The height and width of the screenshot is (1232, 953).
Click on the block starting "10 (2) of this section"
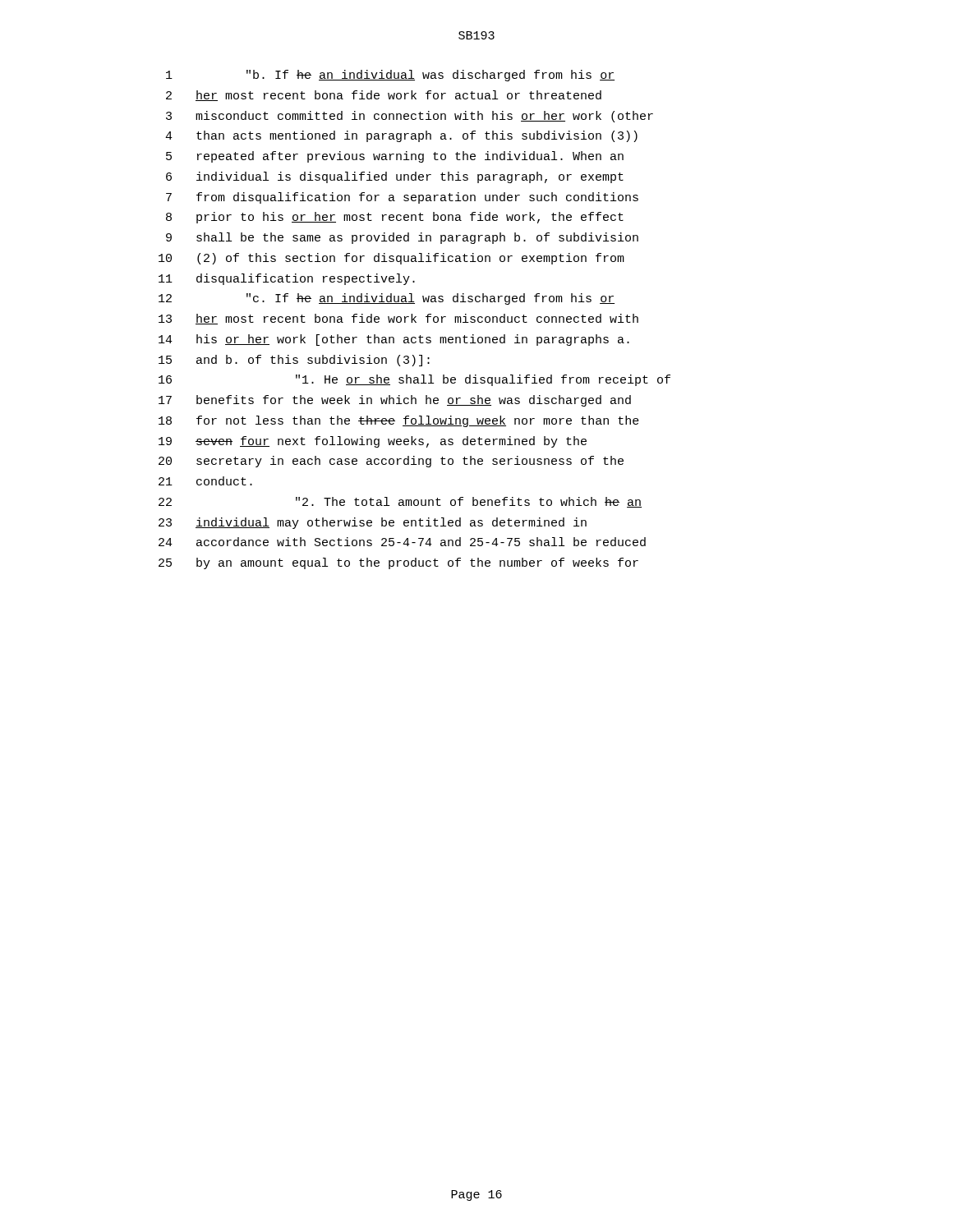pyautogui.click(x=476, y=260)
